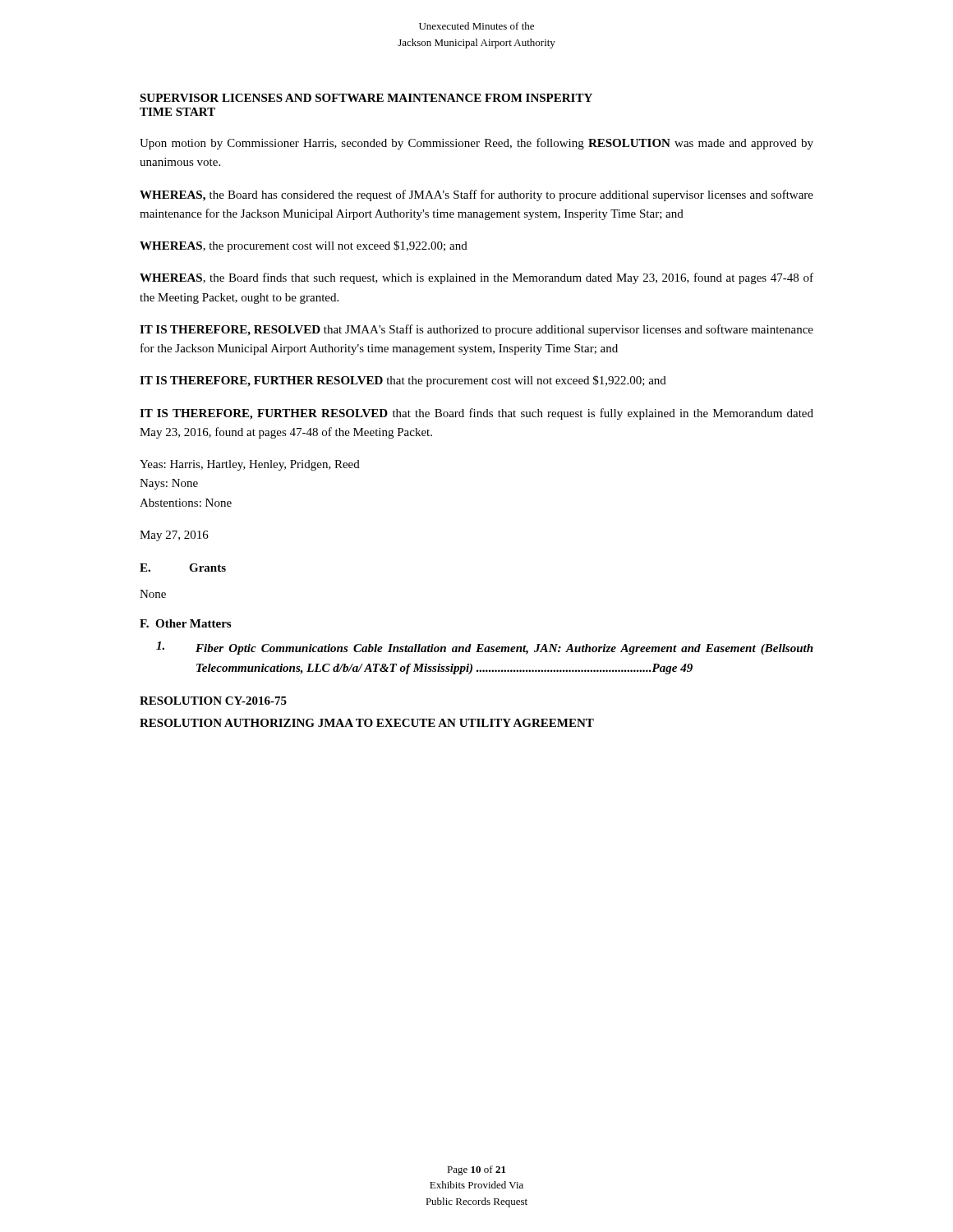
Task: Point to the text starting "Upon motion by"
Action: click(x=476, y=152)
